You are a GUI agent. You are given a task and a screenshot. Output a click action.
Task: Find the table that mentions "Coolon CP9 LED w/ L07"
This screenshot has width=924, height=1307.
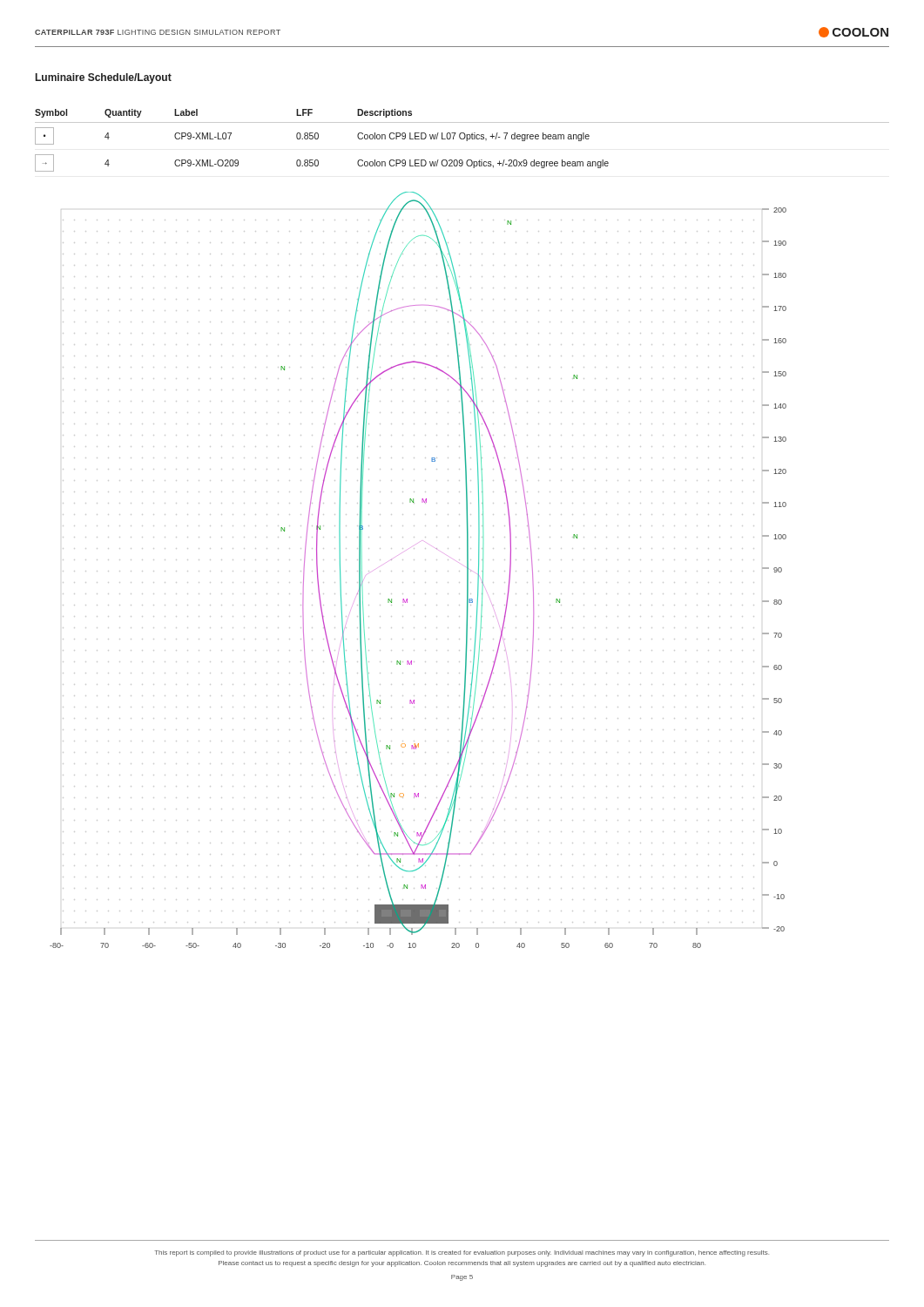(462, 140)
